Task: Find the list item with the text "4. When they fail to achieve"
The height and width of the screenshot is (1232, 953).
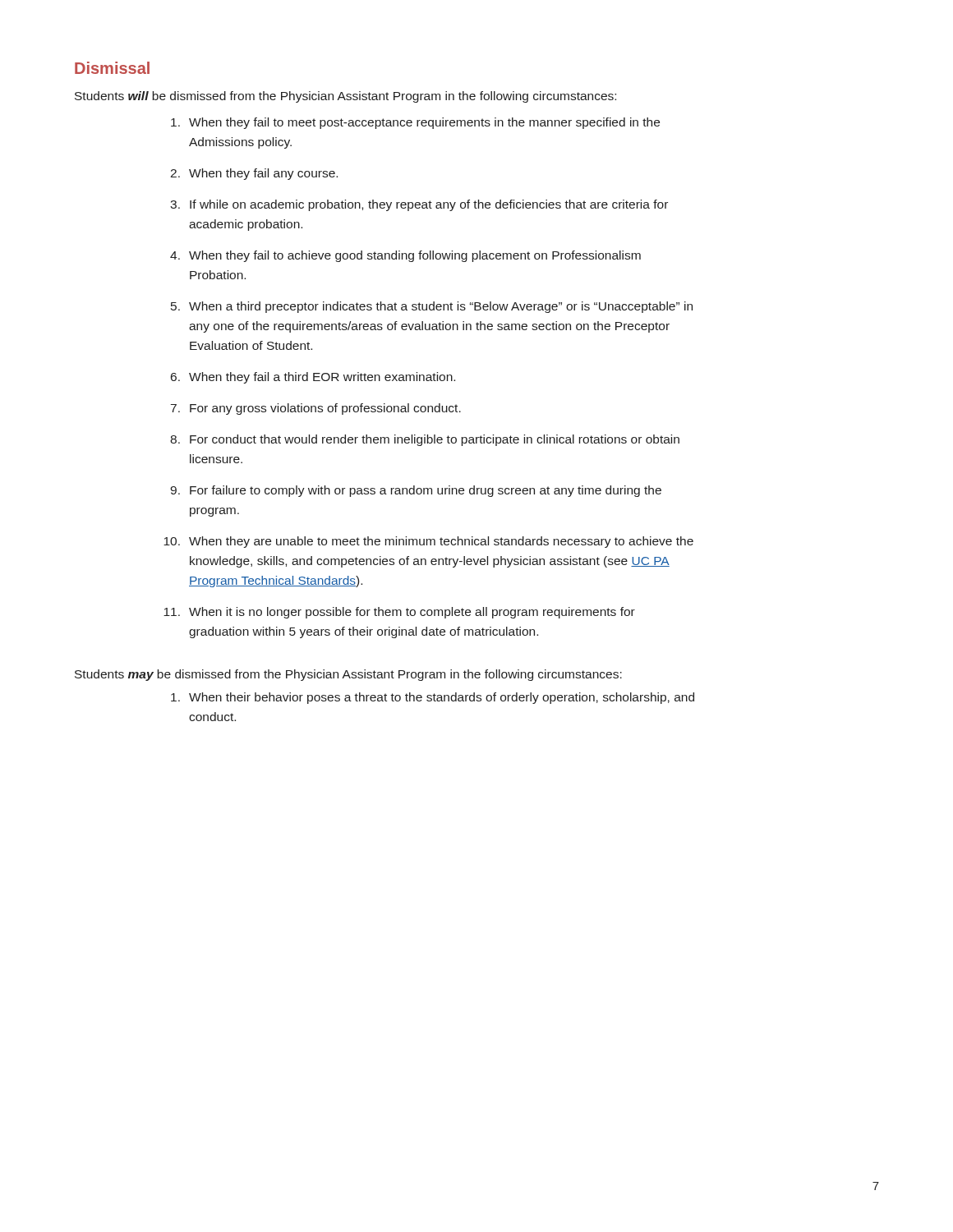Action: (427, 265)
